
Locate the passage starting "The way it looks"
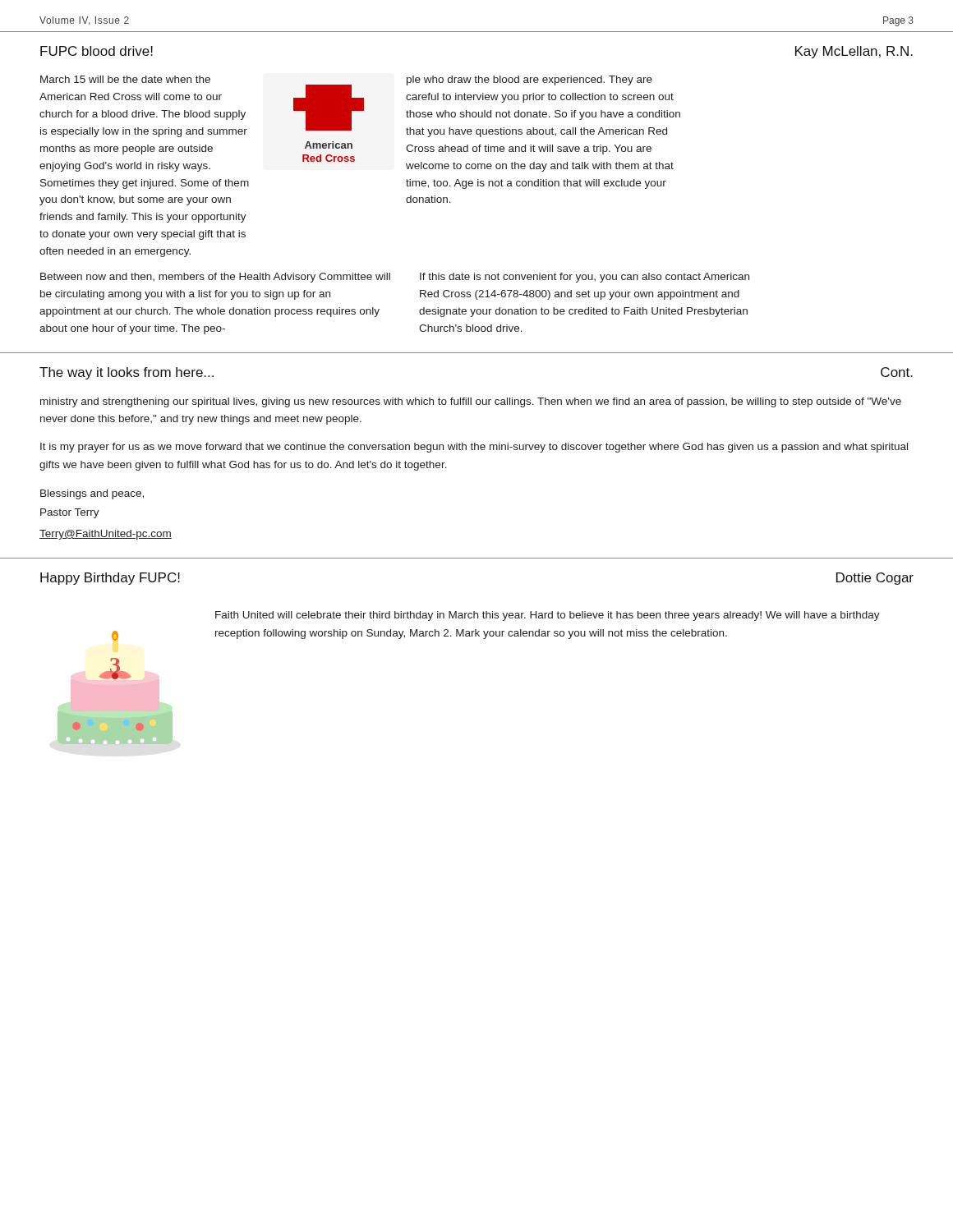tap(127, 372)
